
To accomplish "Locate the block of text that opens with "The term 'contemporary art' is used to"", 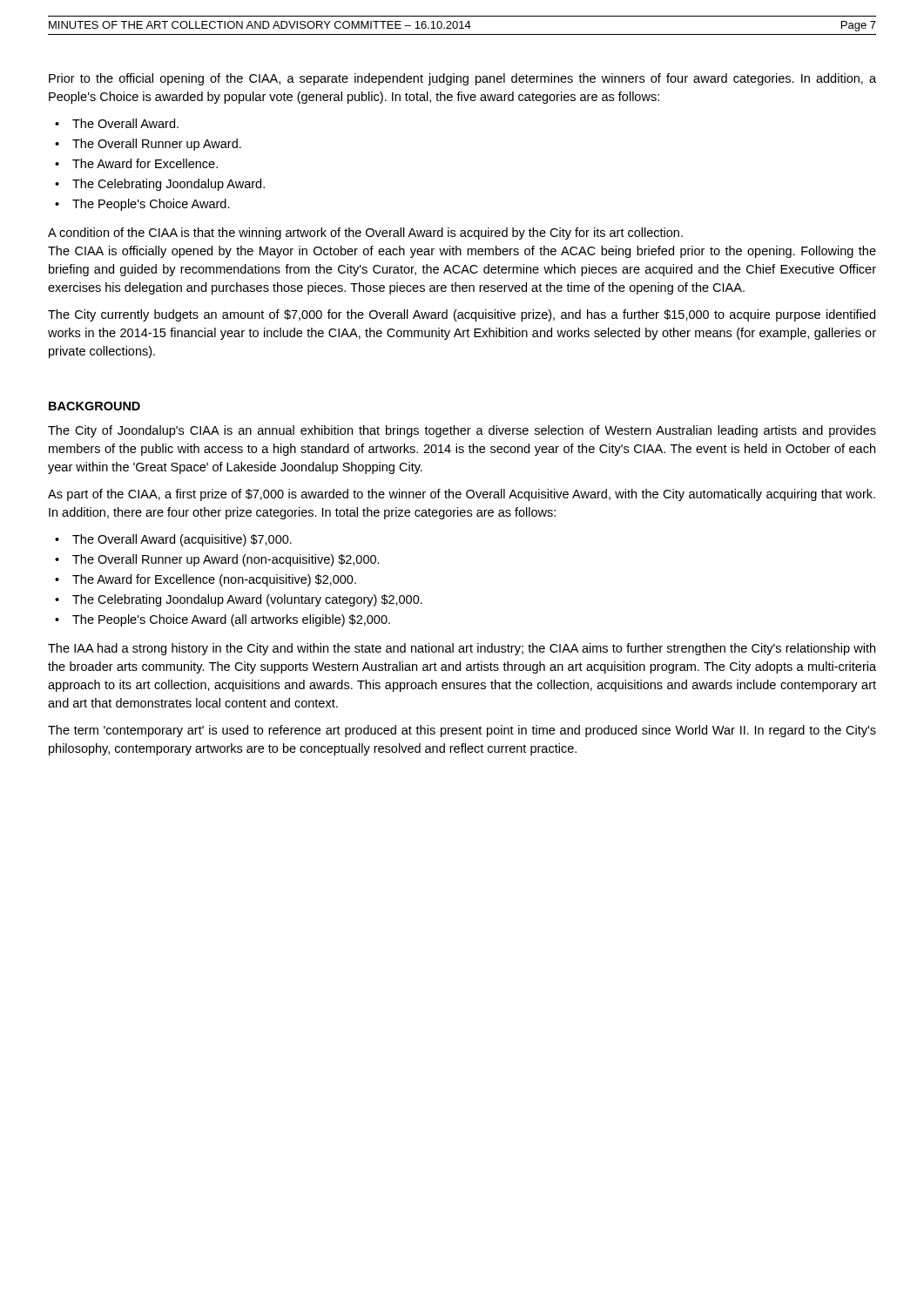I will (x=462, y=740).
